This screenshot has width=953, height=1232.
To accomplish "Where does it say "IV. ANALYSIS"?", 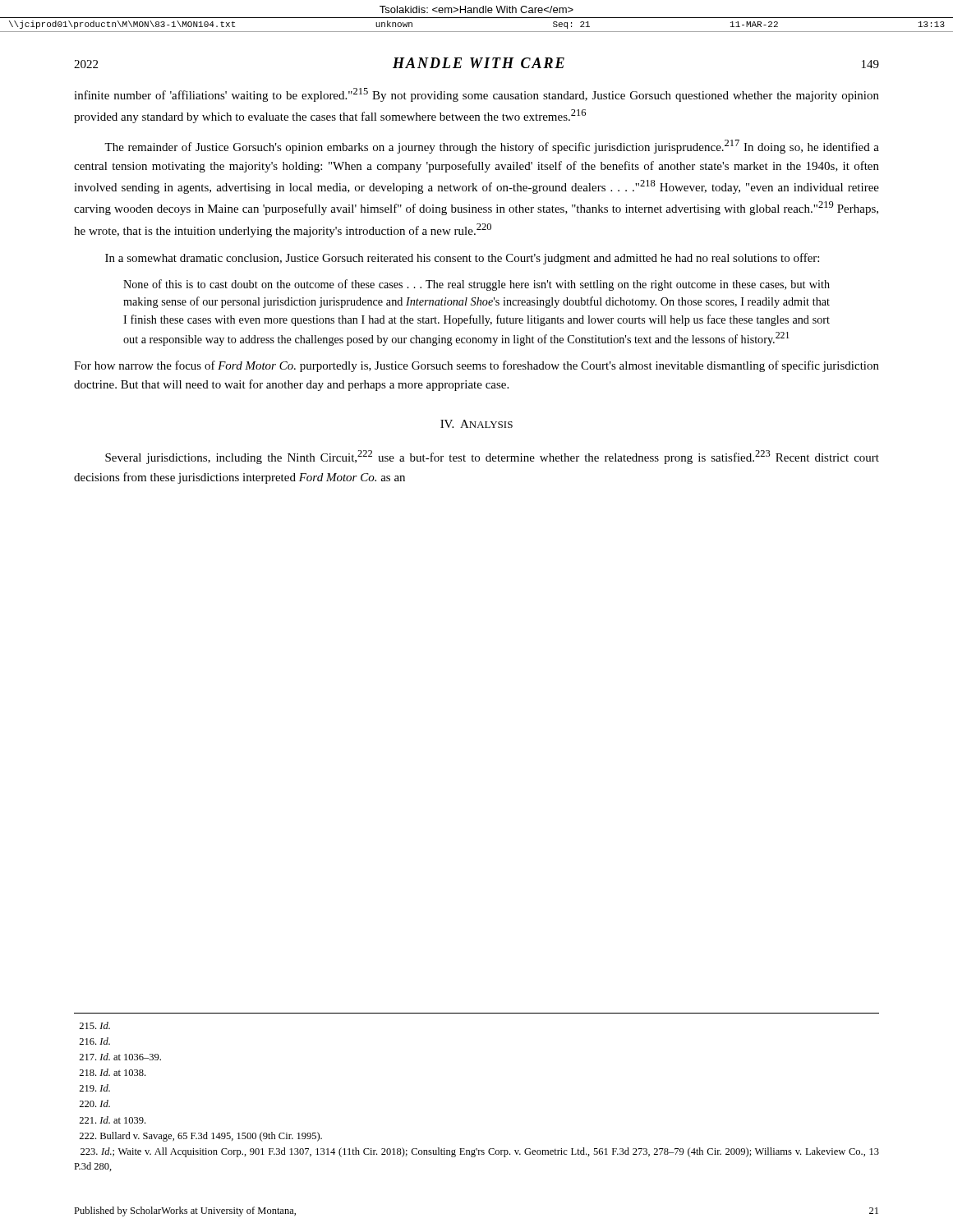I will (x=476, y=424).
